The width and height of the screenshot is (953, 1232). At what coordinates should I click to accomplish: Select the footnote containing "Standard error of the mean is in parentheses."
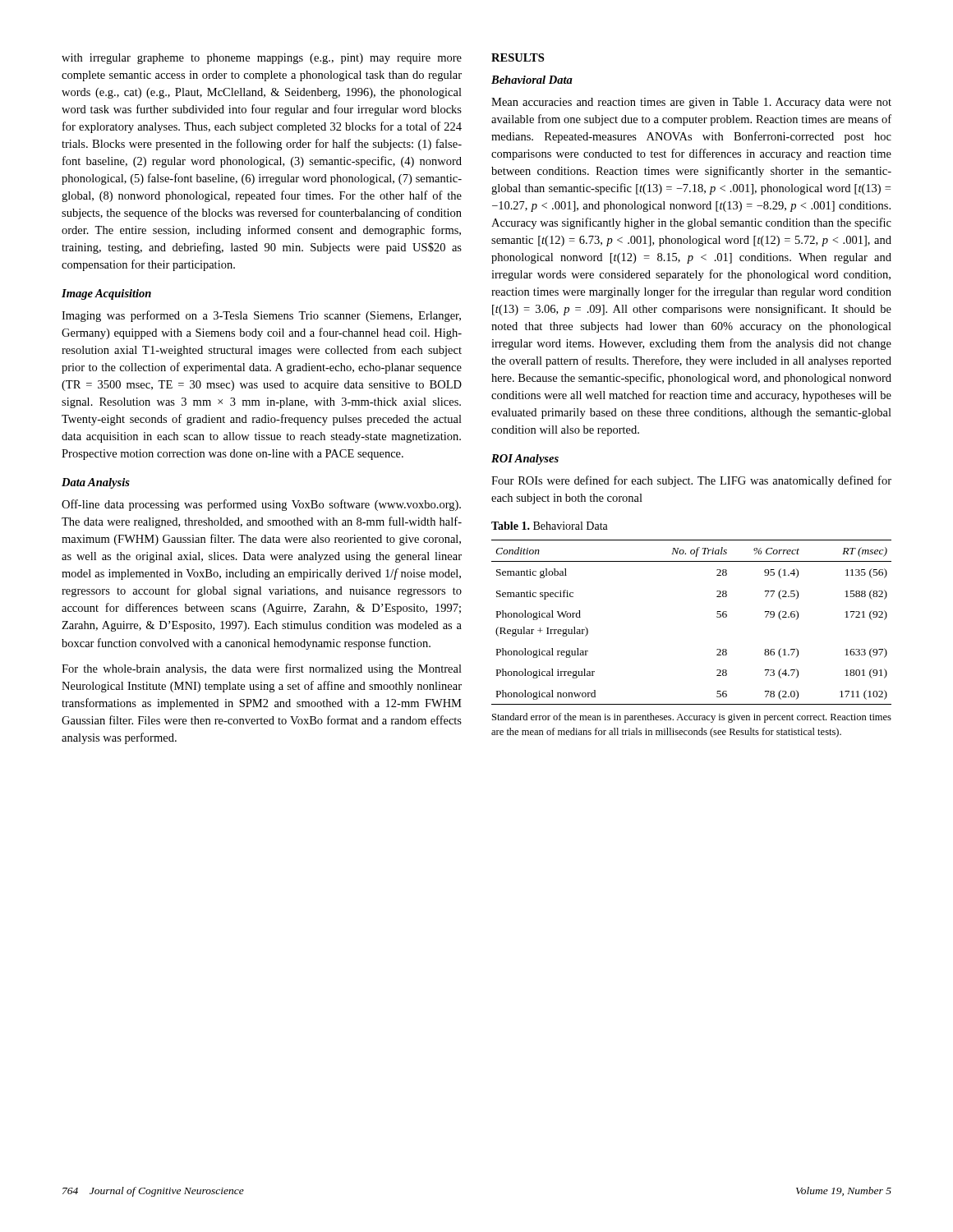click(691, 725)
